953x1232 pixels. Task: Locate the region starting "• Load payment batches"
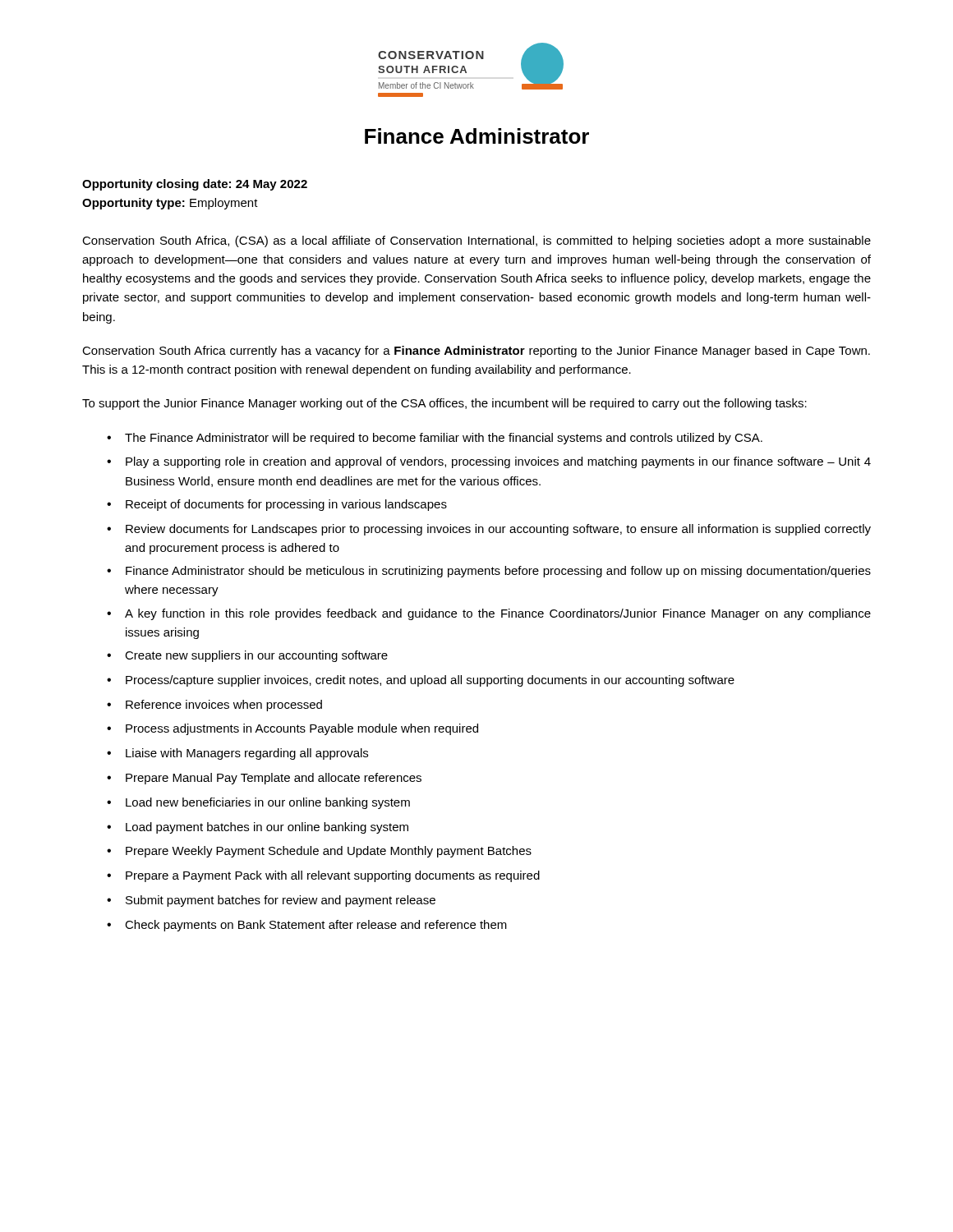(x=258, y=828)
